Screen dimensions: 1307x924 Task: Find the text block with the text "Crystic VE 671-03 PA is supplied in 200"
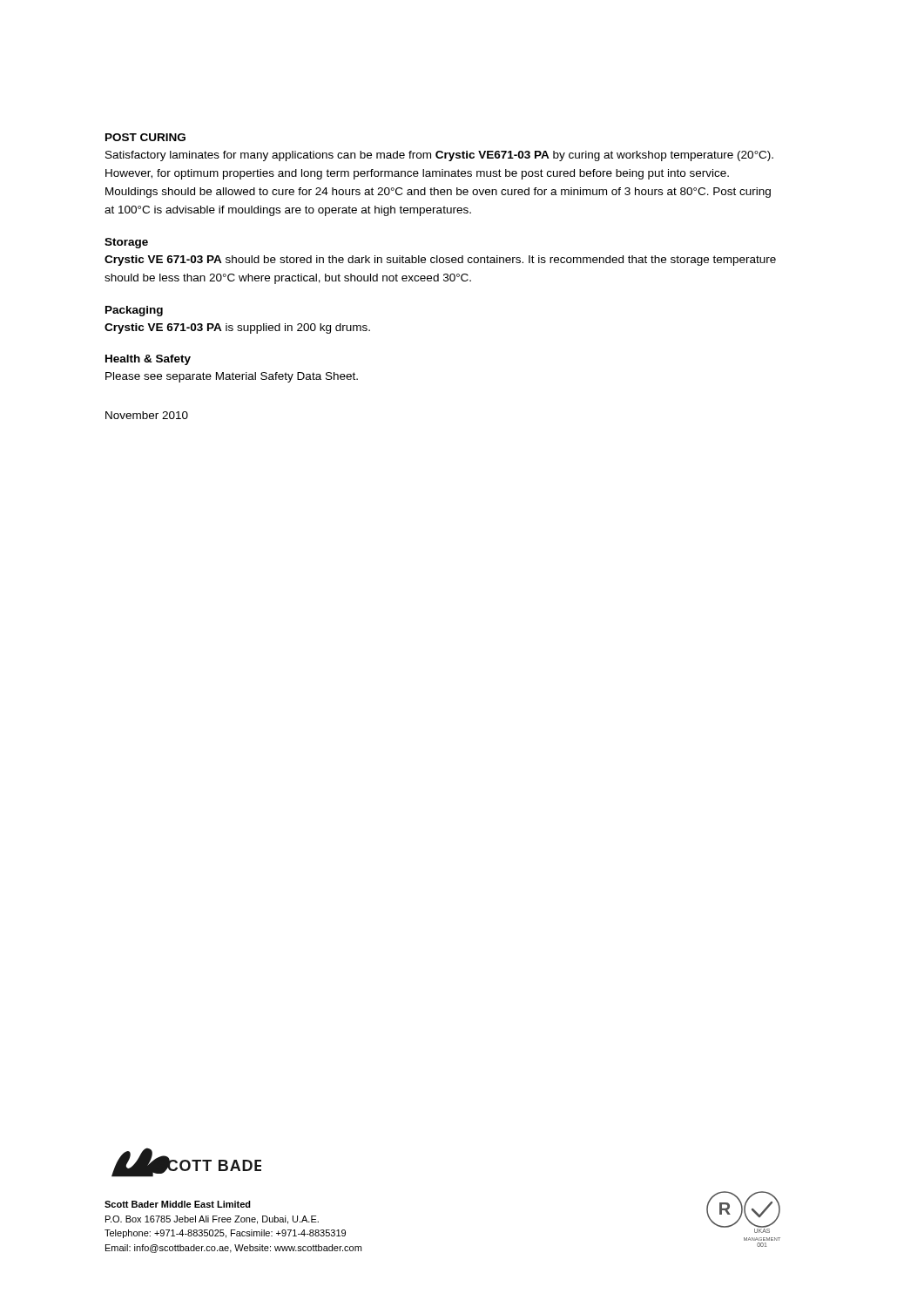pyautogui.click(x=238, y=327)
